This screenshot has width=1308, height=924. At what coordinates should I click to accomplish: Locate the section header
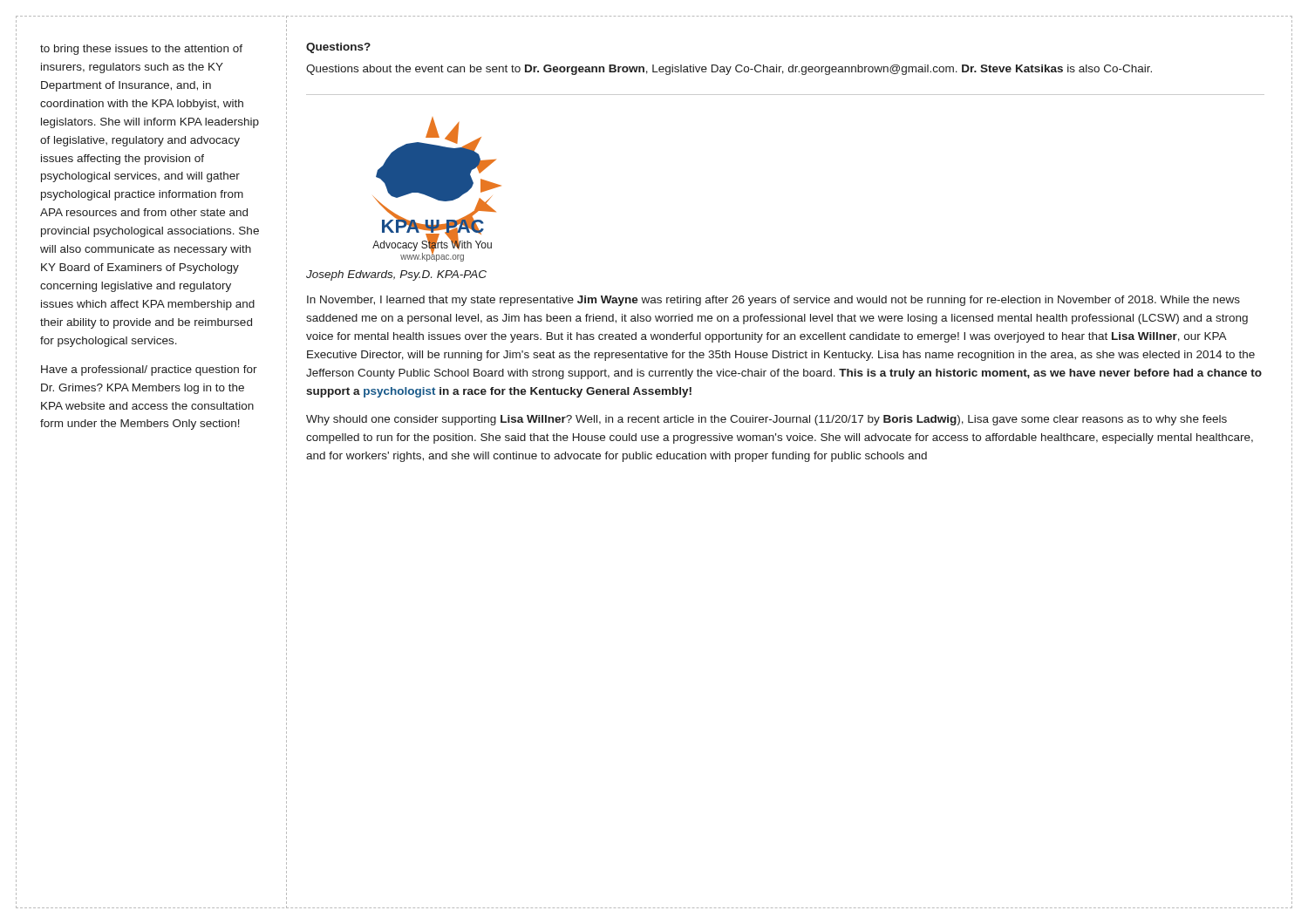[x=338, y=47]
